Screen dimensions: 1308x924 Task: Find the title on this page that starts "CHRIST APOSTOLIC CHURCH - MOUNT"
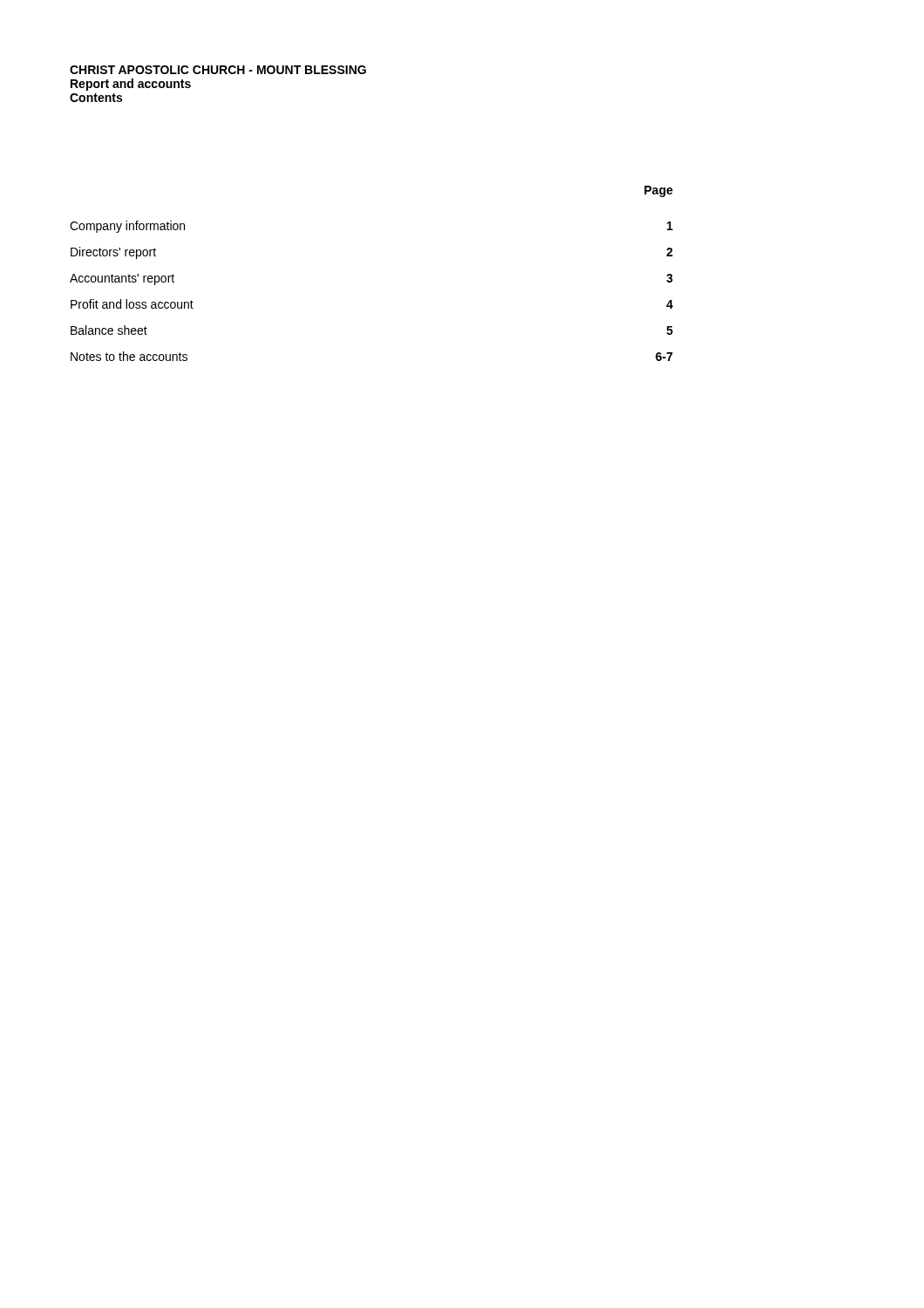(218, 84)
